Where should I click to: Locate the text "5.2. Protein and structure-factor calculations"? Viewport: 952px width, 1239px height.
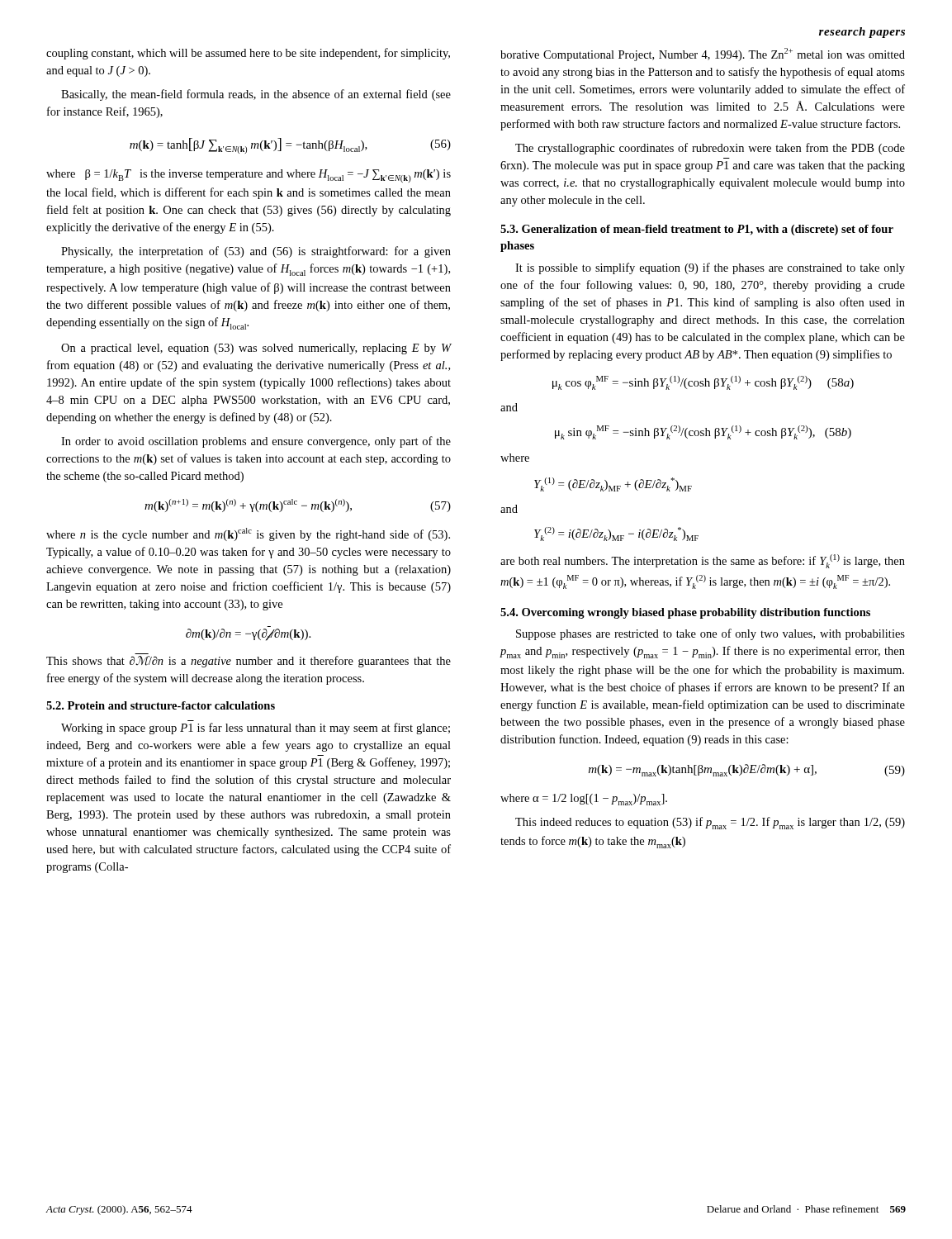tap(161, 706)
